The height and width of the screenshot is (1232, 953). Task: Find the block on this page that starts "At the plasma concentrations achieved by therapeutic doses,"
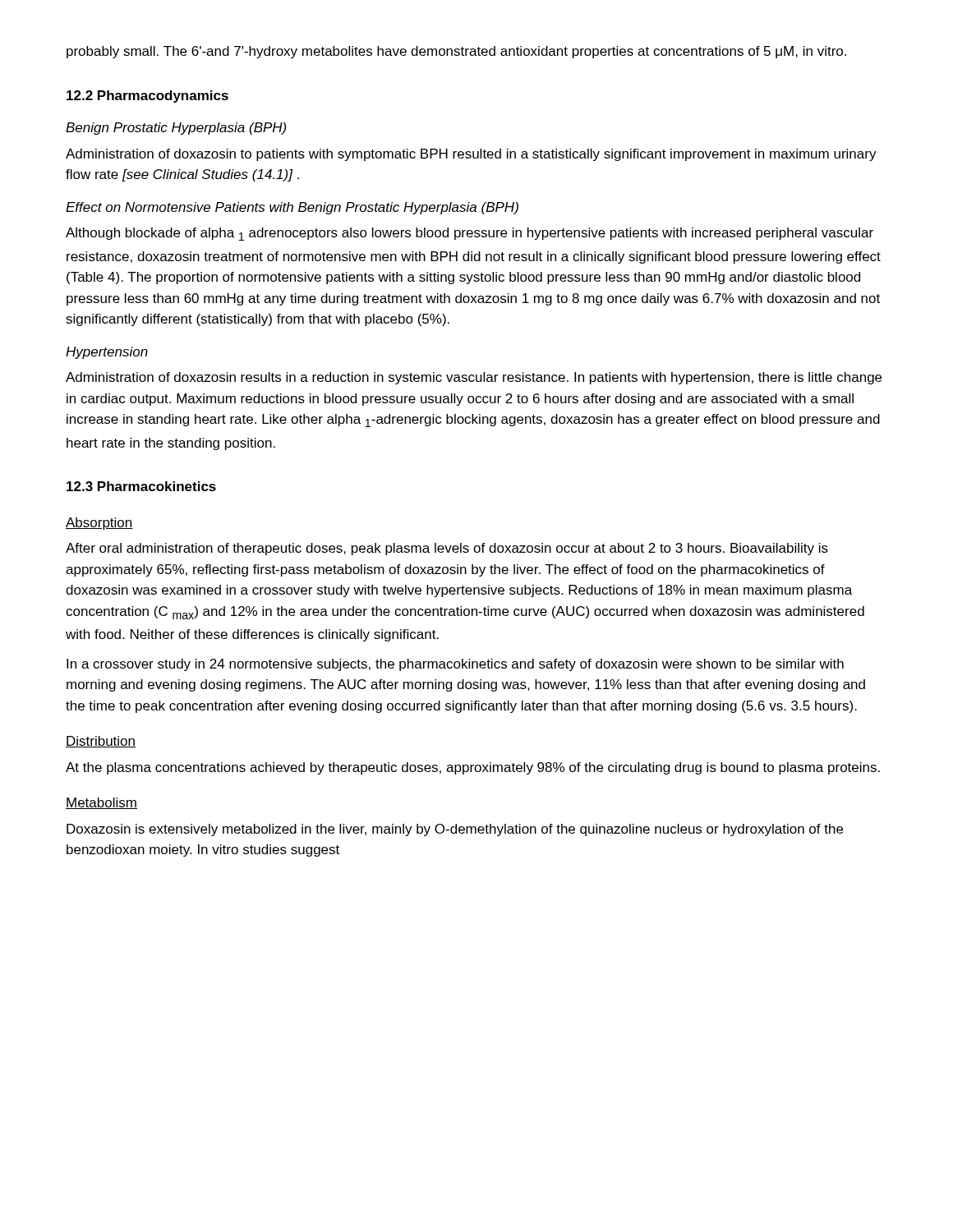(x=473, y=767)
